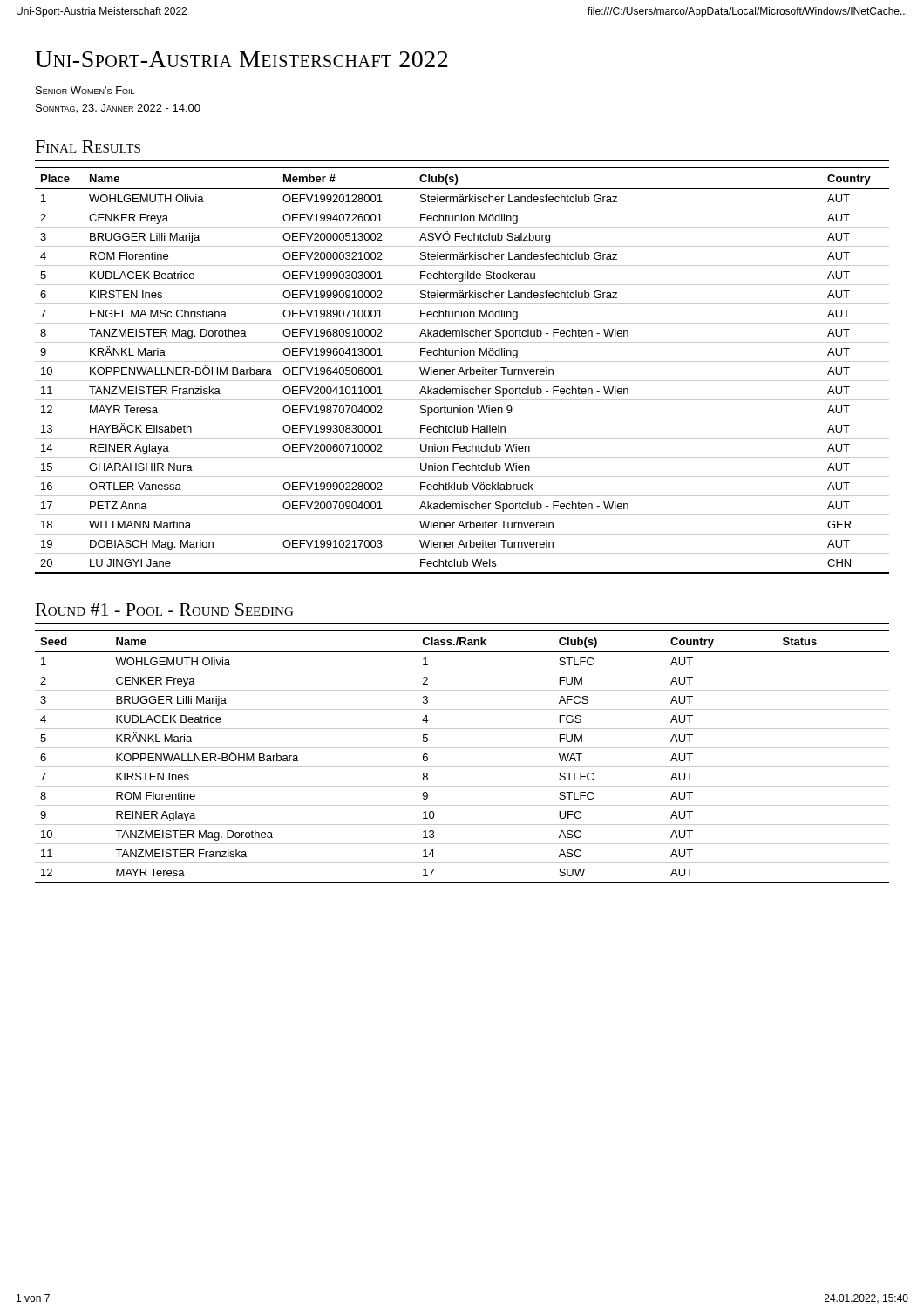Locate the table with the text "Akademischer Sportclub - Fechten"
The width and height of the screenshot is (924, 1308).
point(462,370)
